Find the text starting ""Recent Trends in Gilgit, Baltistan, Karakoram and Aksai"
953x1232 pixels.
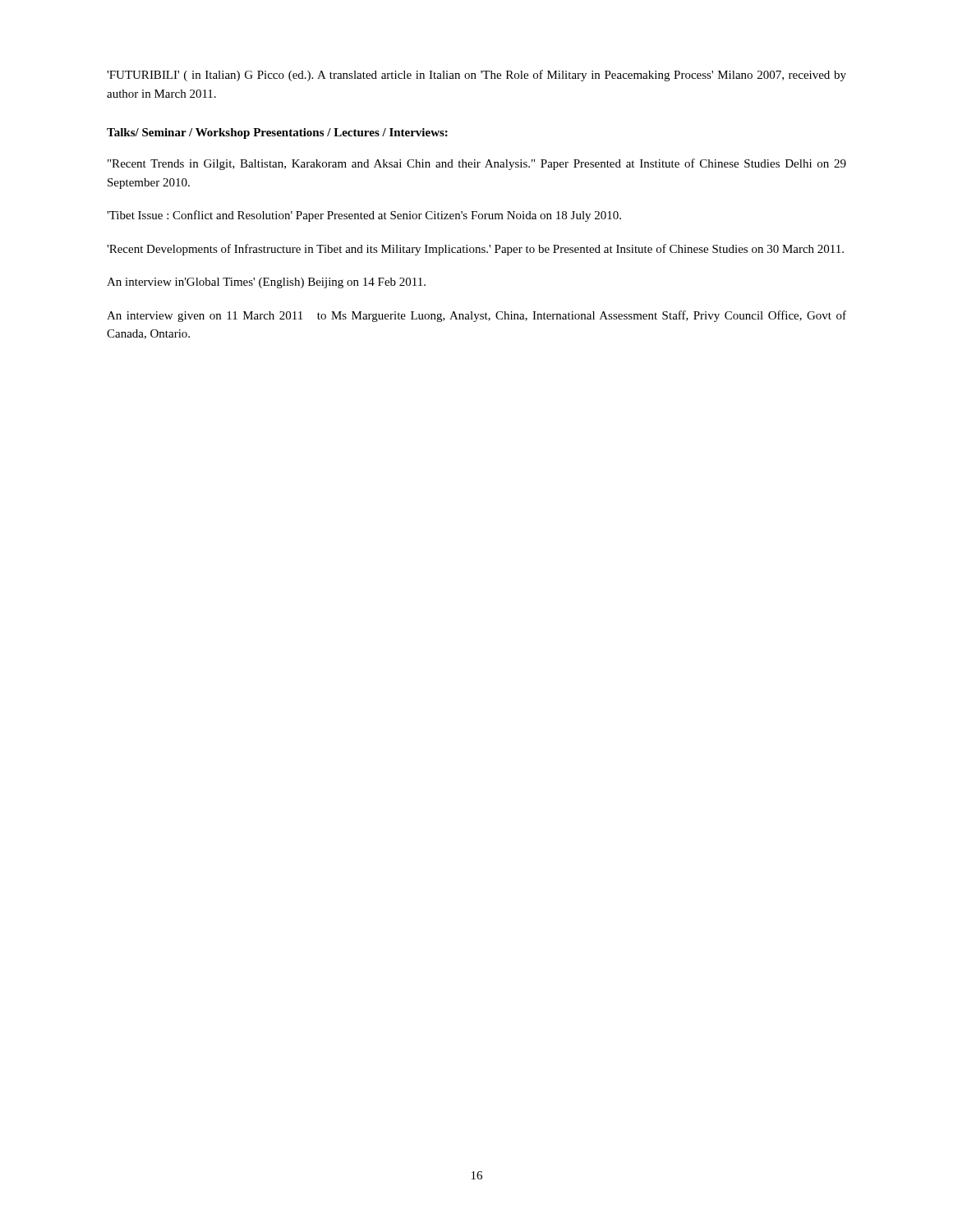(x=476, y=173)
